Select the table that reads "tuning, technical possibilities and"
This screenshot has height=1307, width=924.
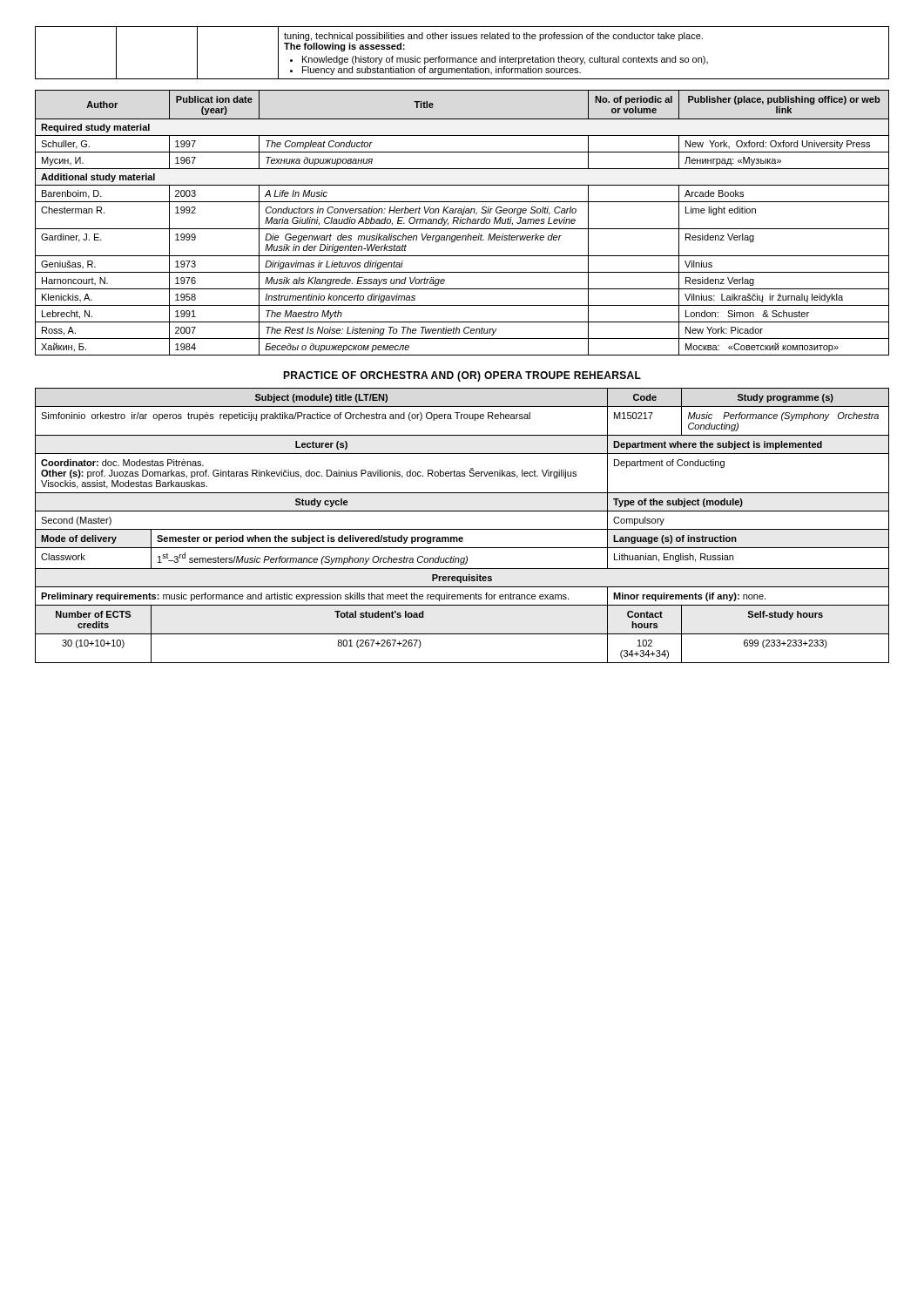[462, 53]
